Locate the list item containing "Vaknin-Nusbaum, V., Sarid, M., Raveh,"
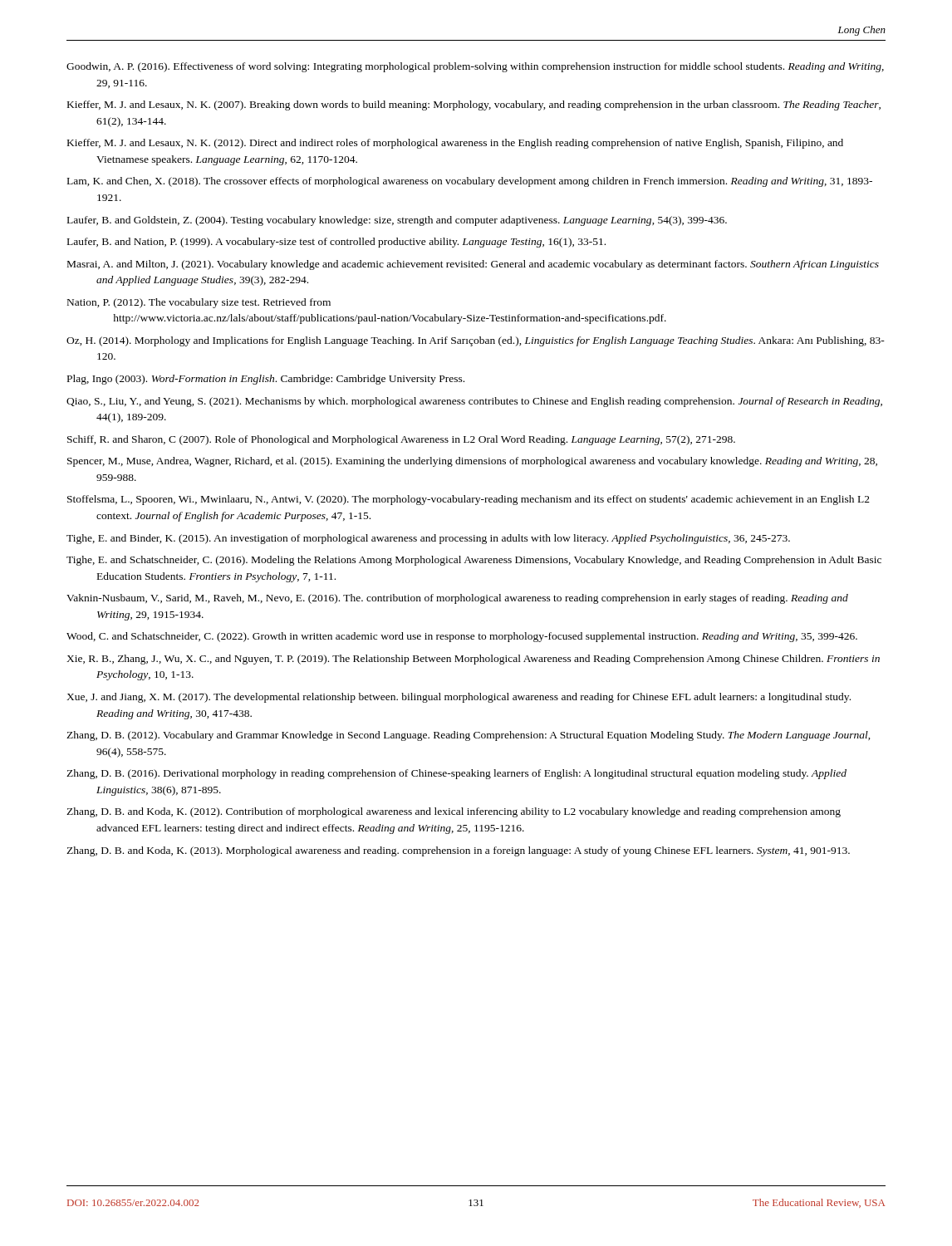 (x=457, y=606)
